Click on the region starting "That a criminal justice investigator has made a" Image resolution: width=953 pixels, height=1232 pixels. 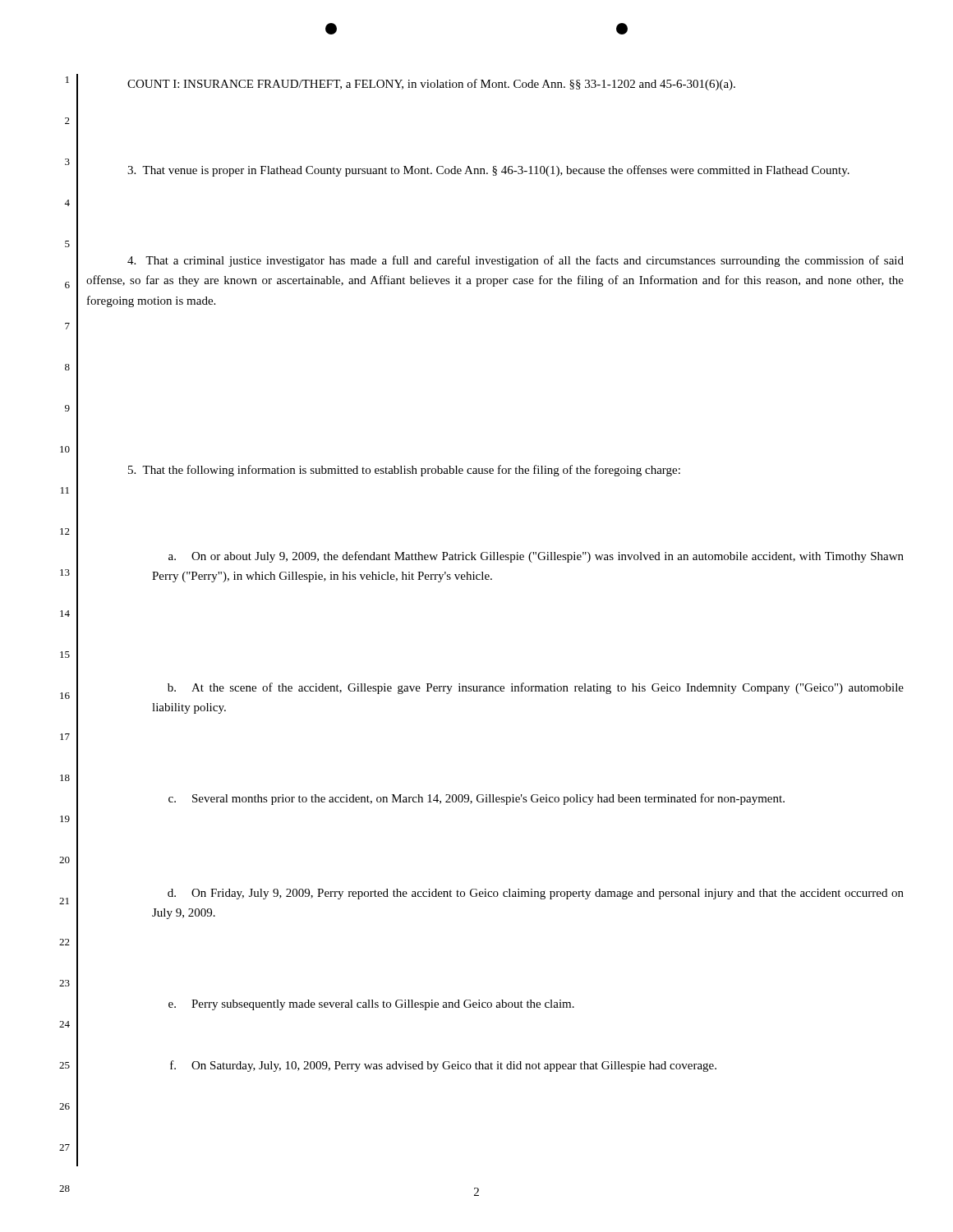(495, 280)
